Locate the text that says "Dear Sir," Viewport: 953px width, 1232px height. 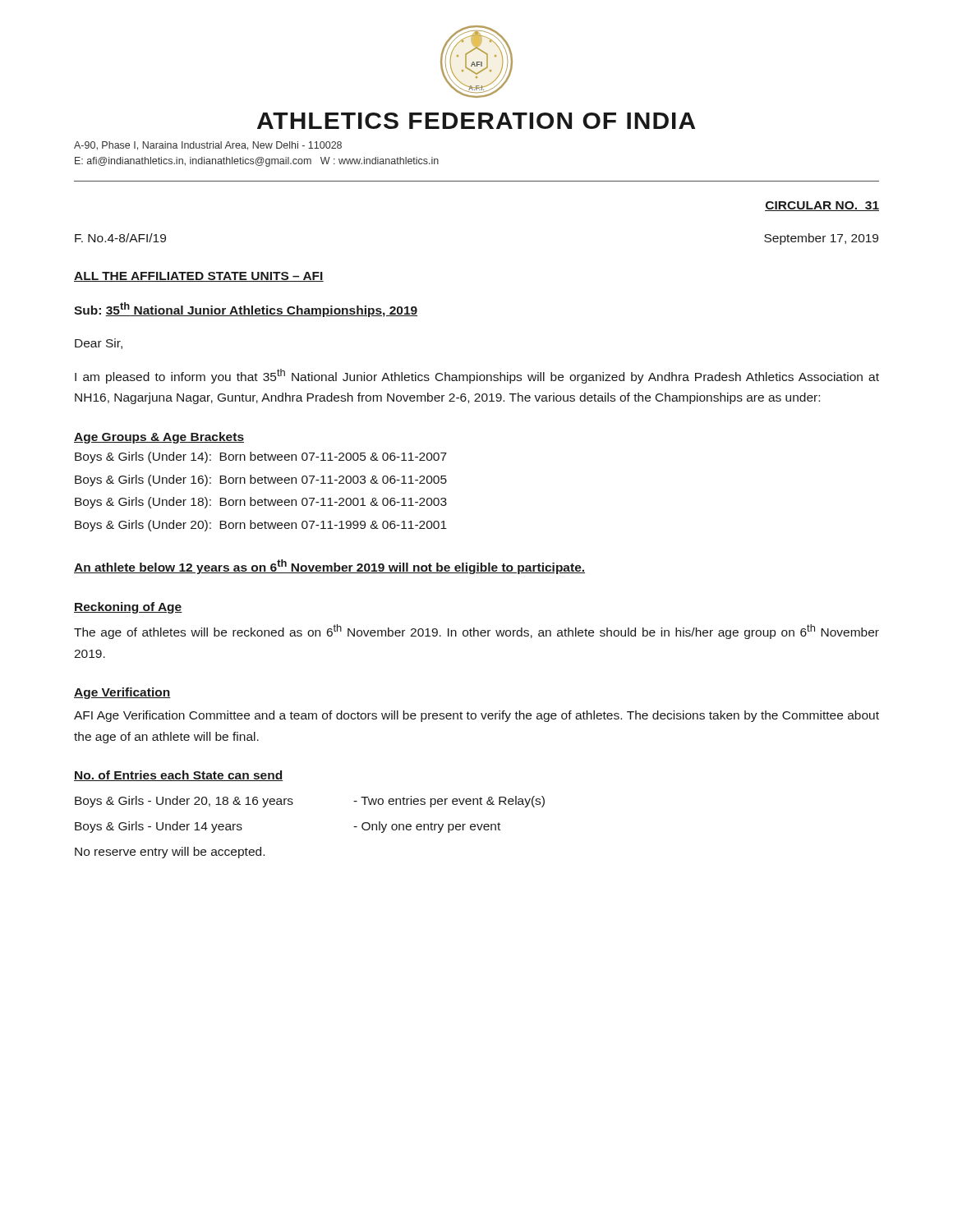[x=99, y=343]
